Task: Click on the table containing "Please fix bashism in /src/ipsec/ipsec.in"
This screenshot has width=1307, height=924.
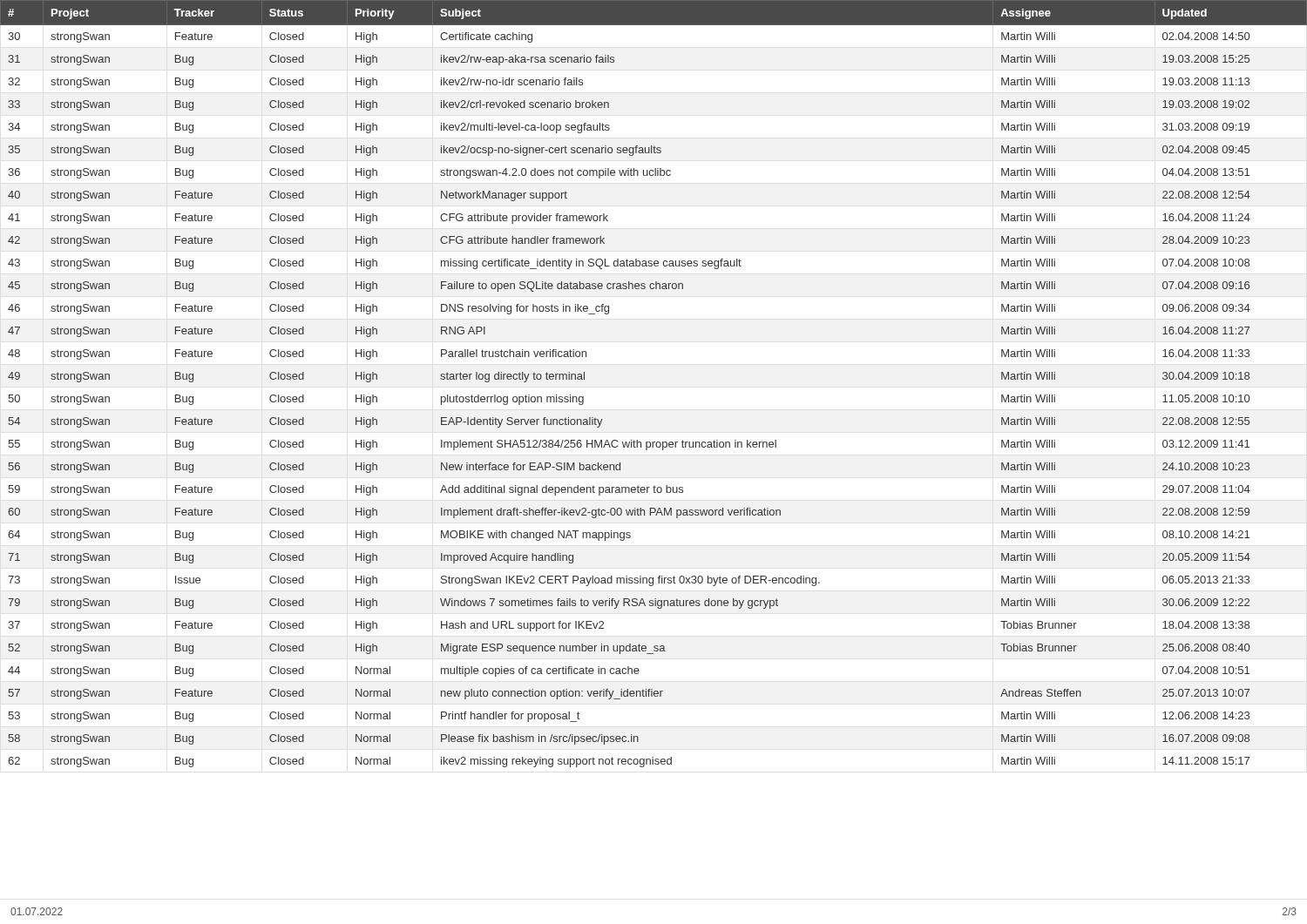Action: point(654,449)
